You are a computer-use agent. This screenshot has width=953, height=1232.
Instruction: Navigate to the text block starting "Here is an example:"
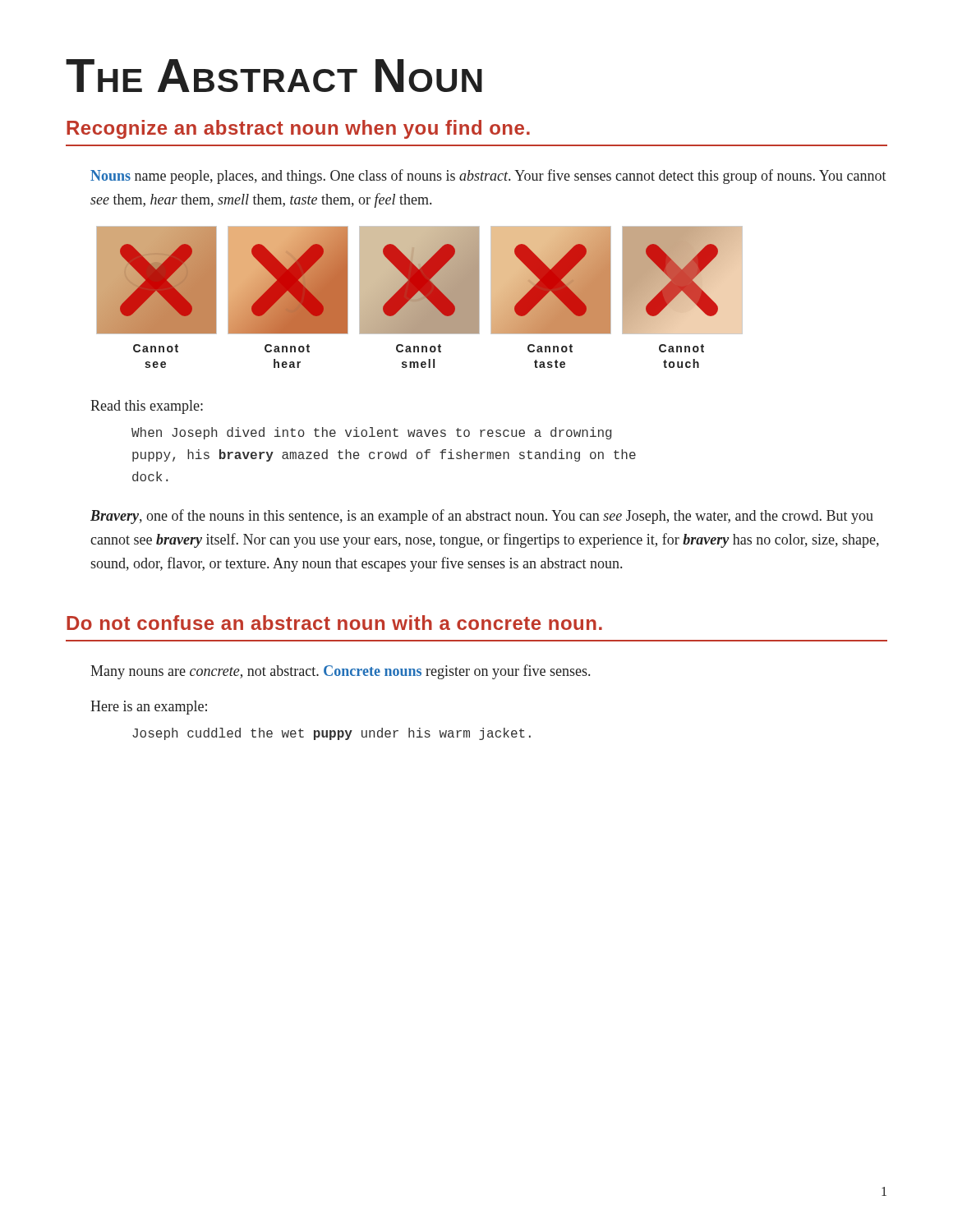(x=149, y=706)
